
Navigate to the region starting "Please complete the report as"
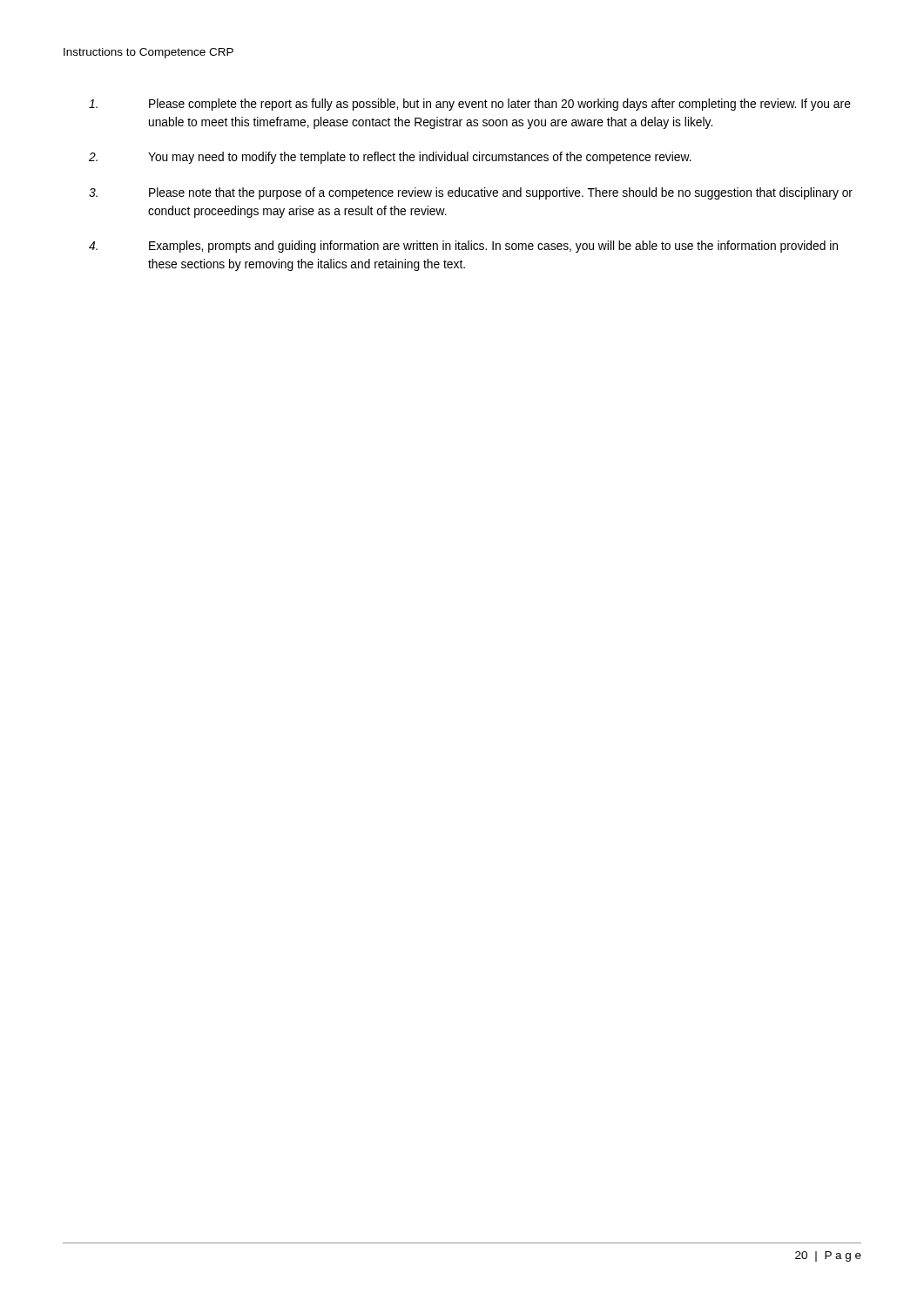462,114
